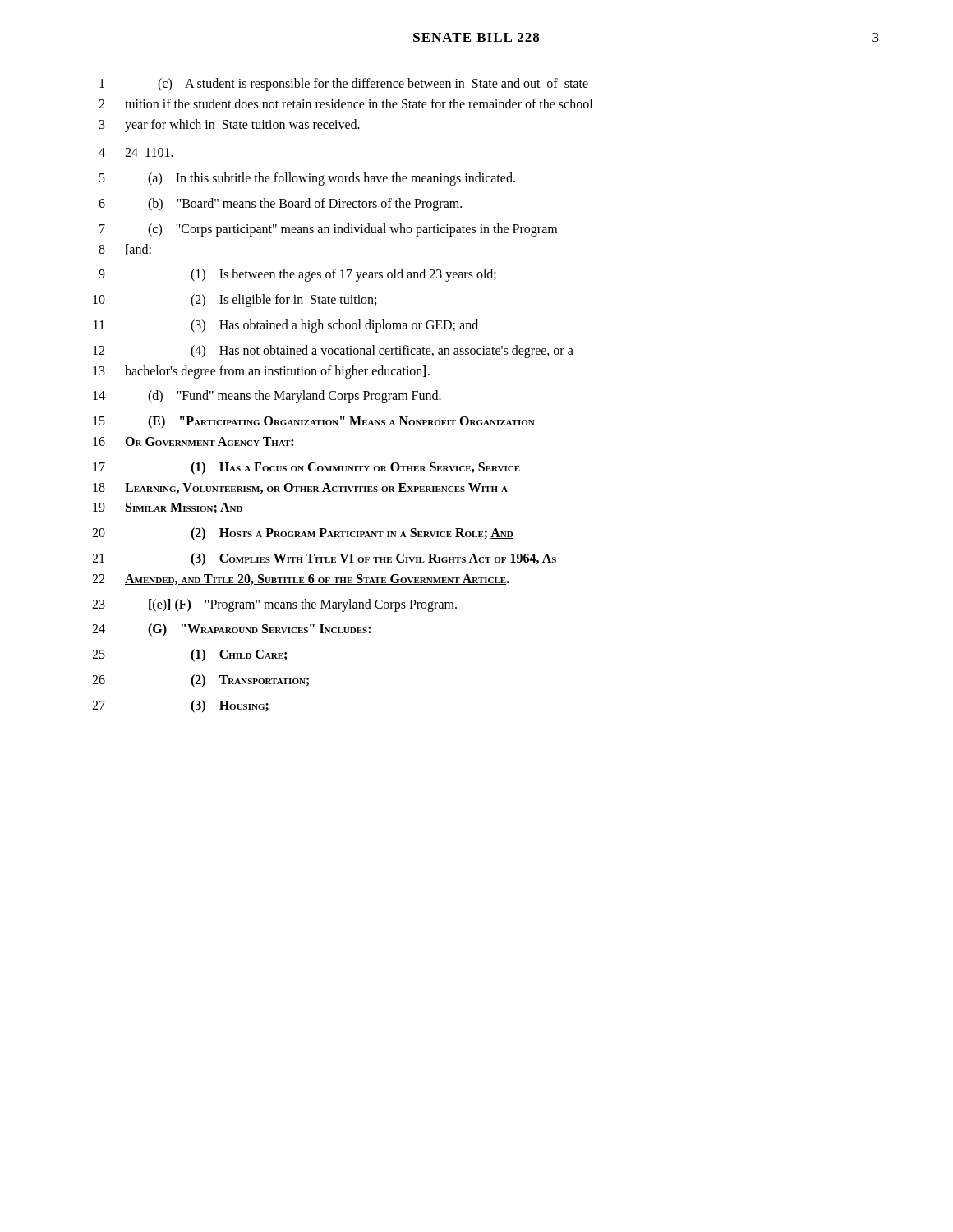The image size is (953, 1232).
Task: Select the element starting "20 (2) Hosts a"
Action: (476, 534)
